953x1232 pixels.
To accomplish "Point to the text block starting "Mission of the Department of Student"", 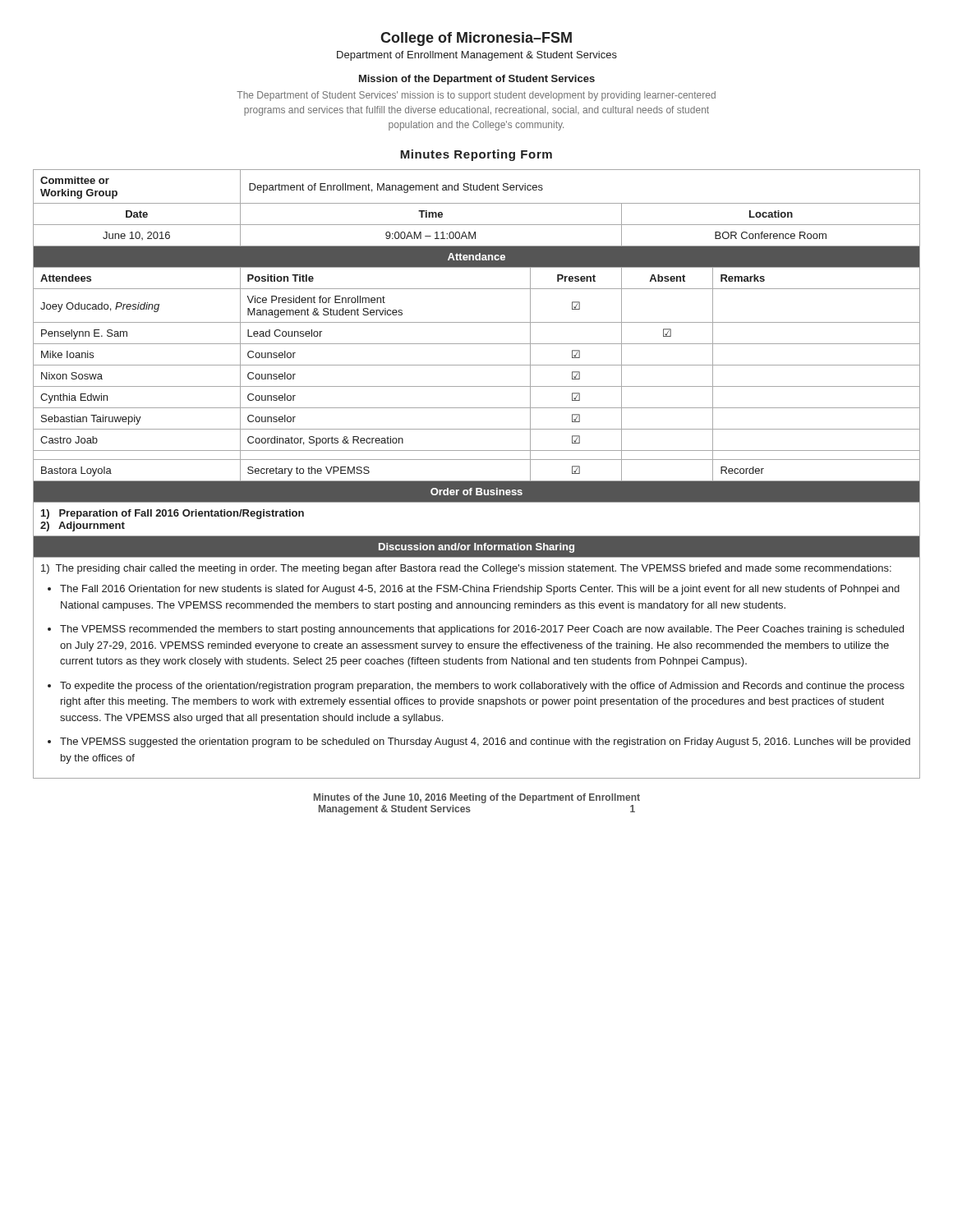I will click(x=476, y=78).
